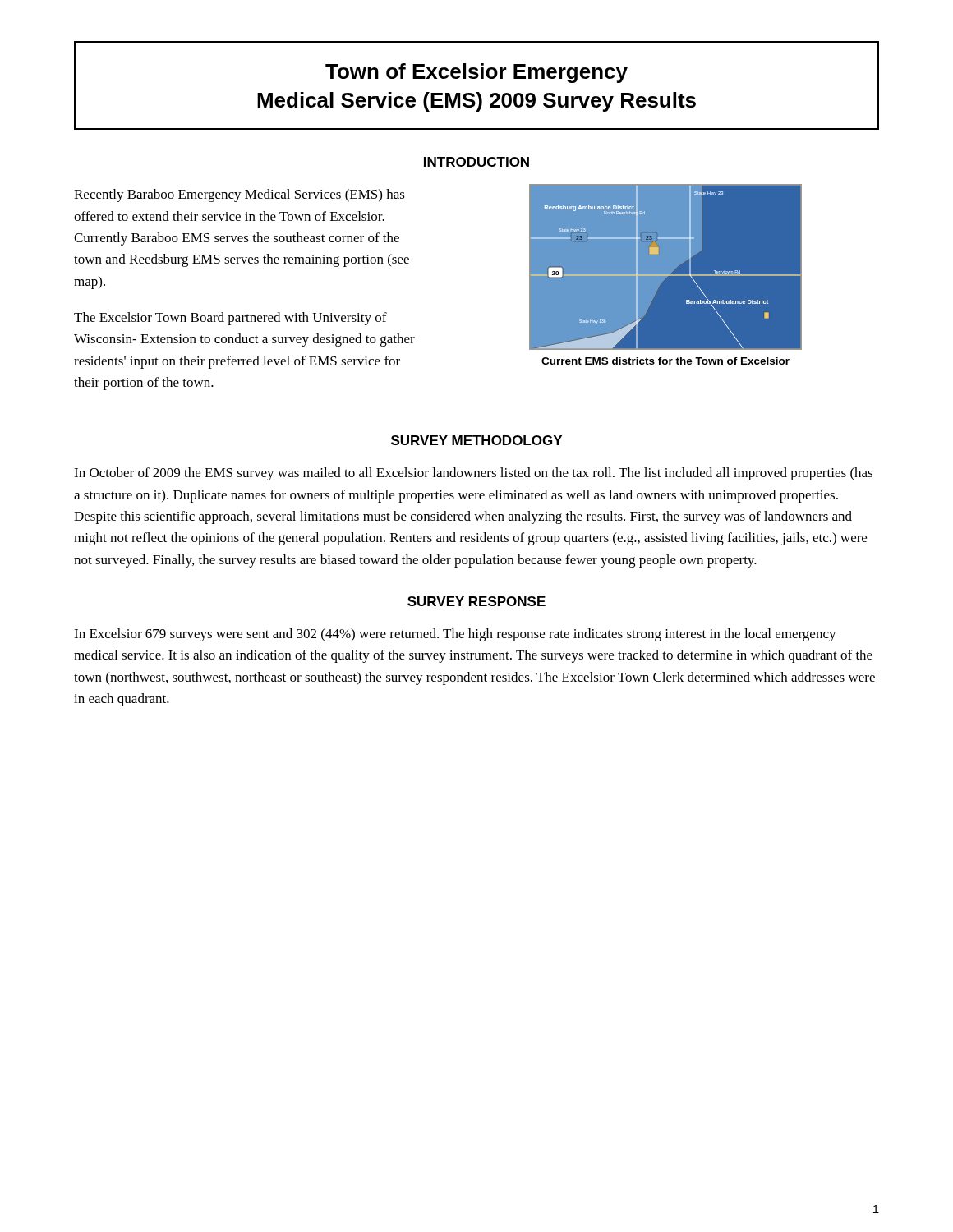Click on the text block with the text "Recently Baraboo Emergency Medical Services (EMS) has offered"

pyautogui.click(x=239, y=195)
